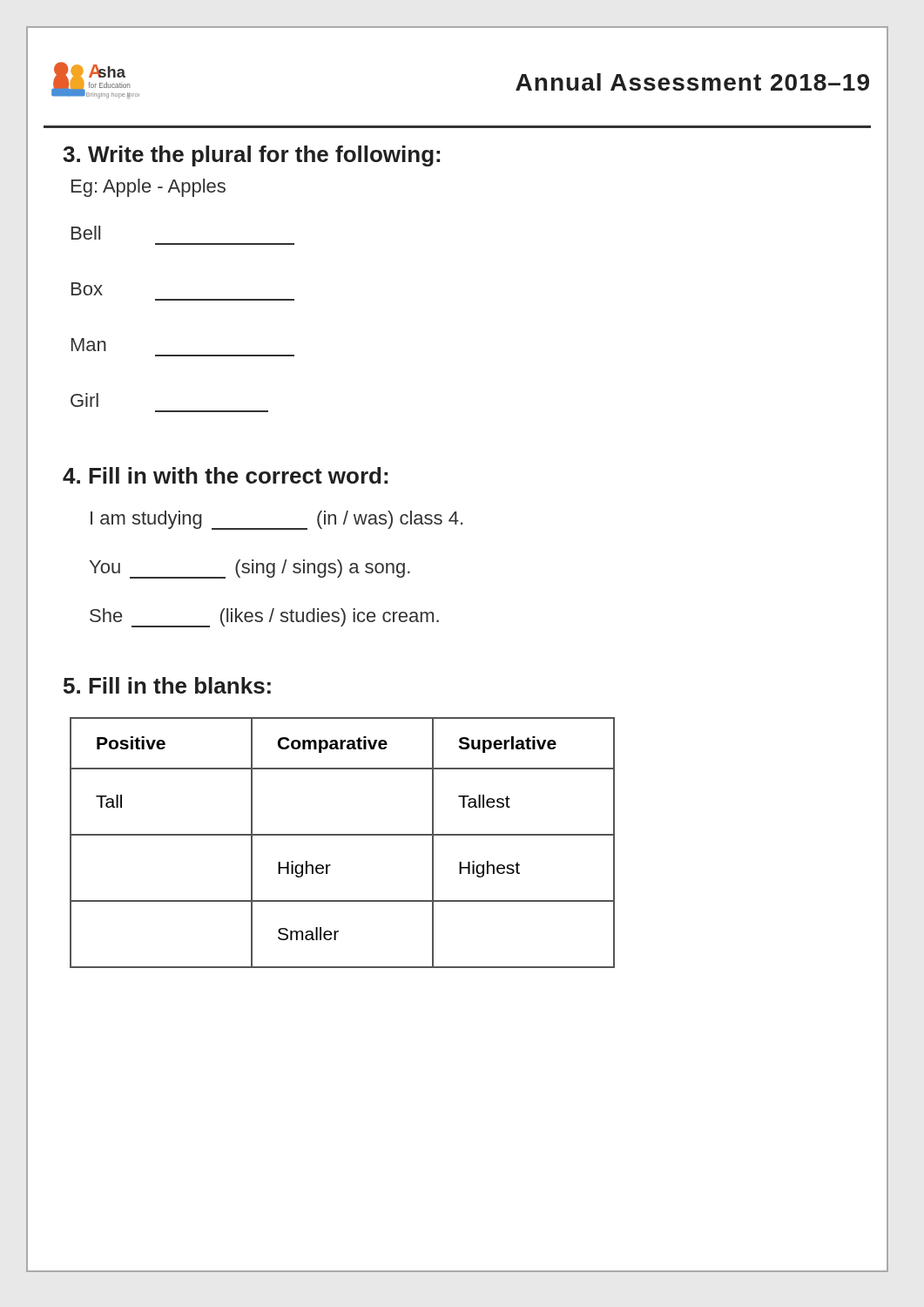
Task: Click on the block starting "Eg: Apple - Apples"
Action: click(148, 186)
